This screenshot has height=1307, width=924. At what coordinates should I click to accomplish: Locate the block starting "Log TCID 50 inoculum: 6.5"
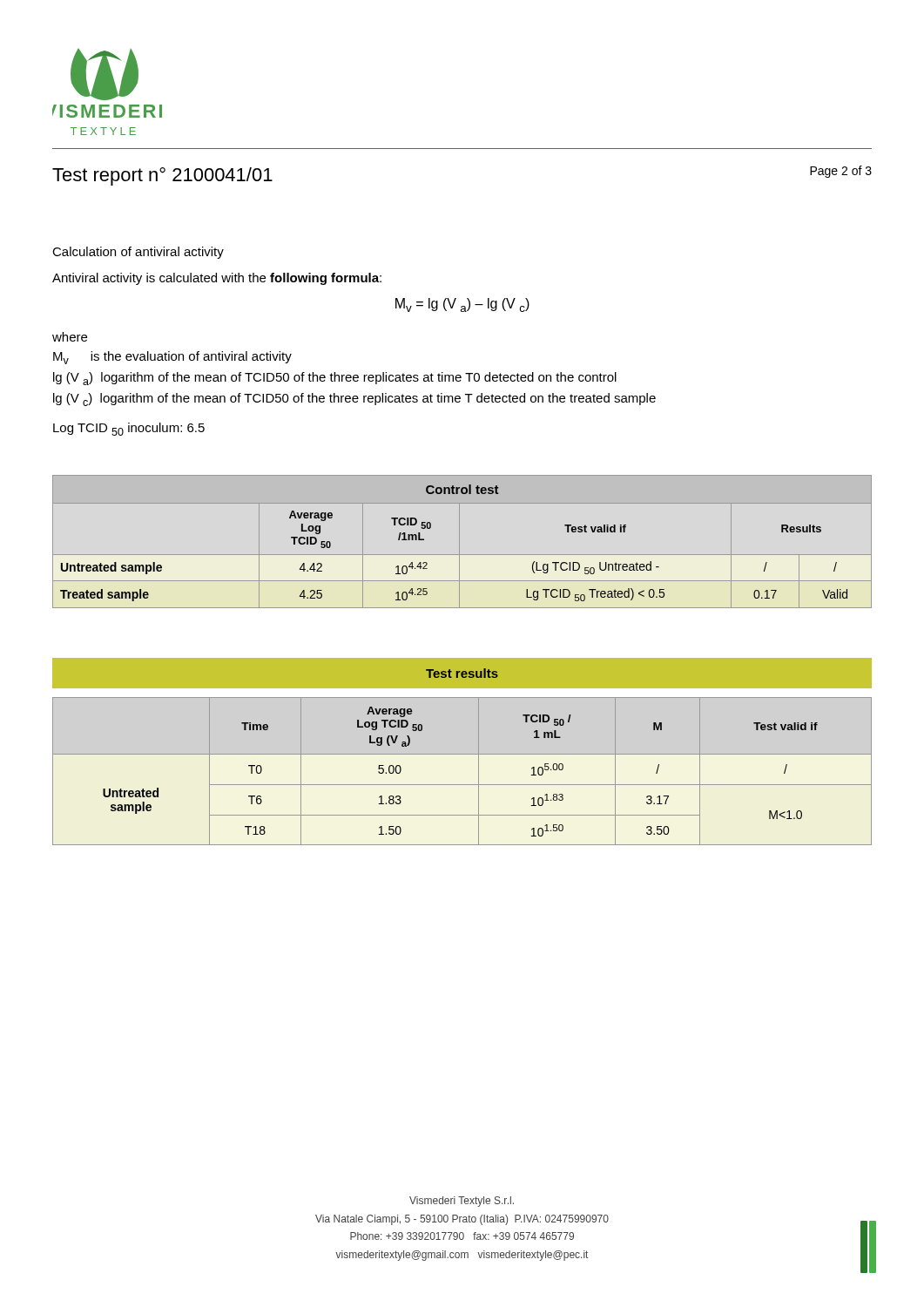tap(129, 429)
